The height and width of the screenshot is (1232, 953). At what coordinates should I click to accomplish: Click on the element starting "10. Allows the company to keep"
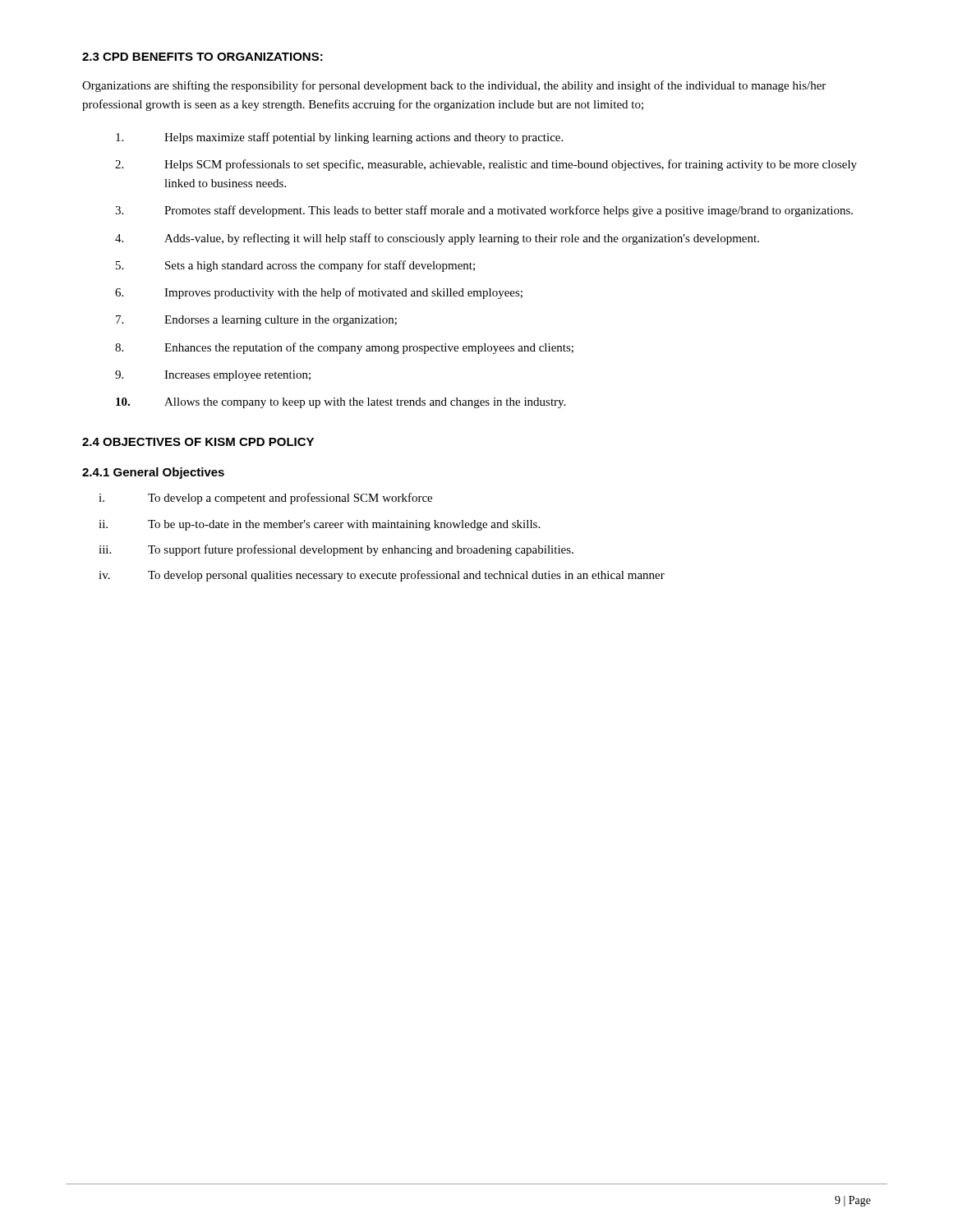476,402
